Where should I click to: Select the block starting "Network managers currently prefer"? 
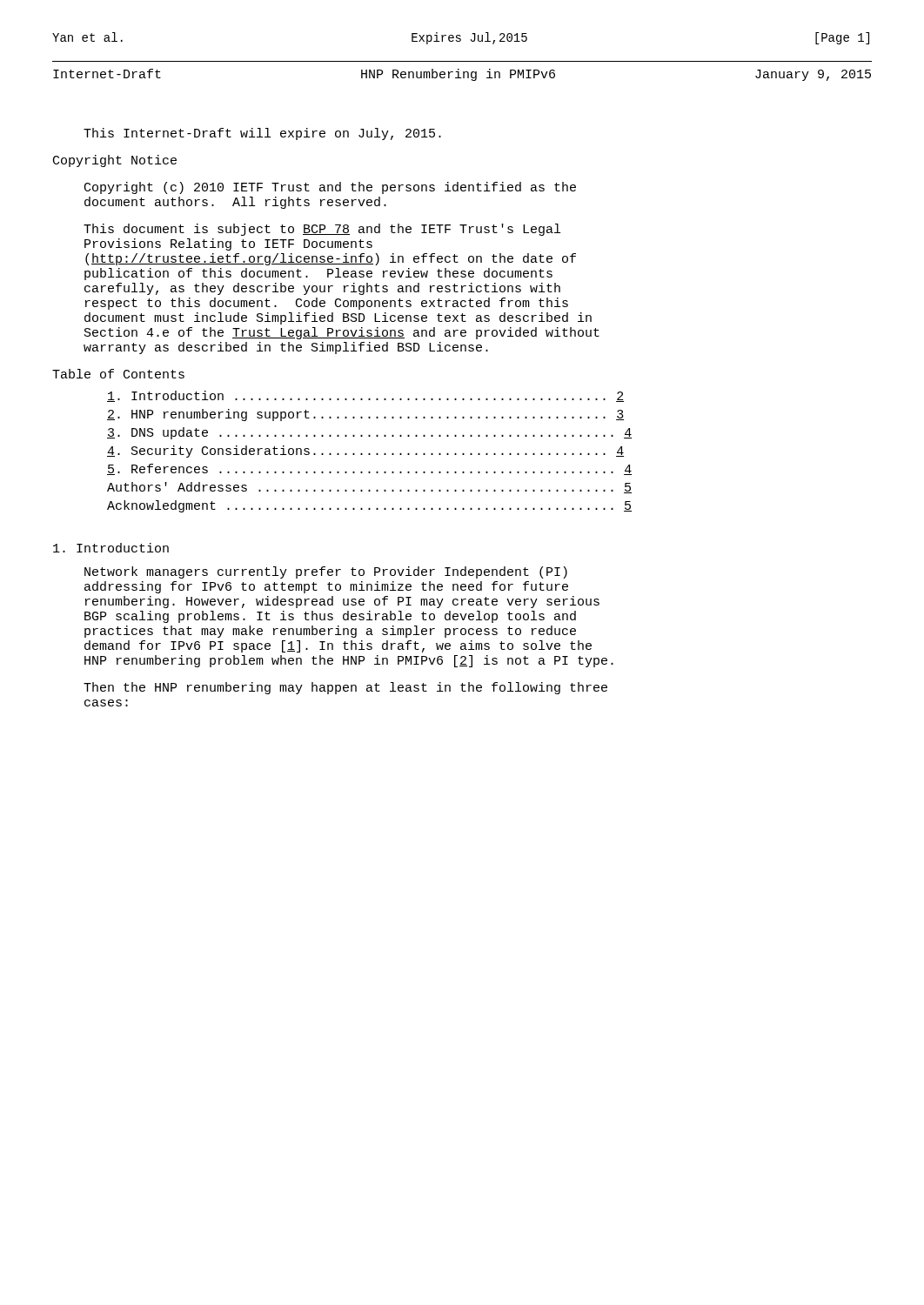click(x=350, y=617)
